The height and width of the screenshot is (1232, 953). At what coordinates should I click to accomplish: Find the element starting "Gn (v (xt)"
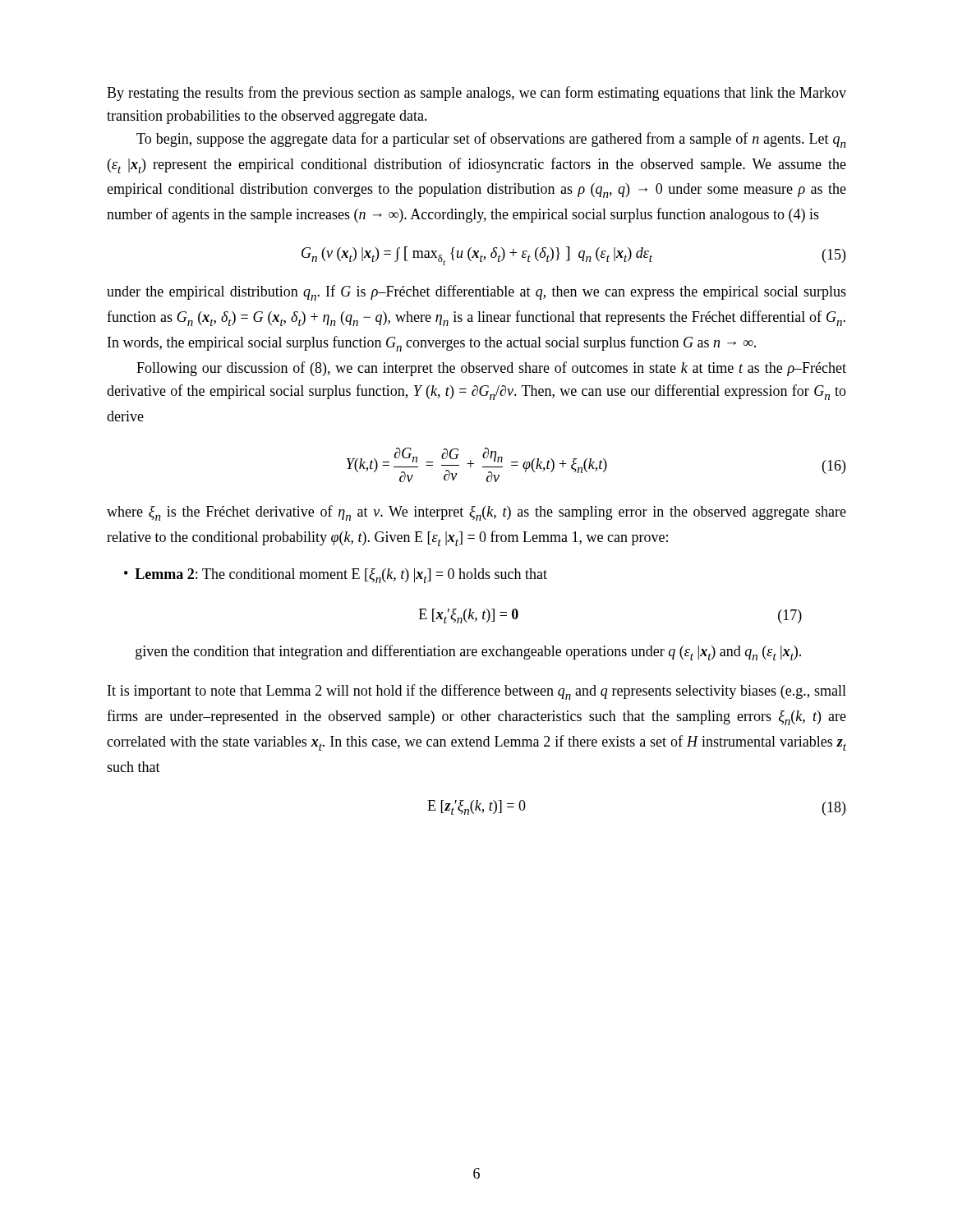(x=573, y=255)
